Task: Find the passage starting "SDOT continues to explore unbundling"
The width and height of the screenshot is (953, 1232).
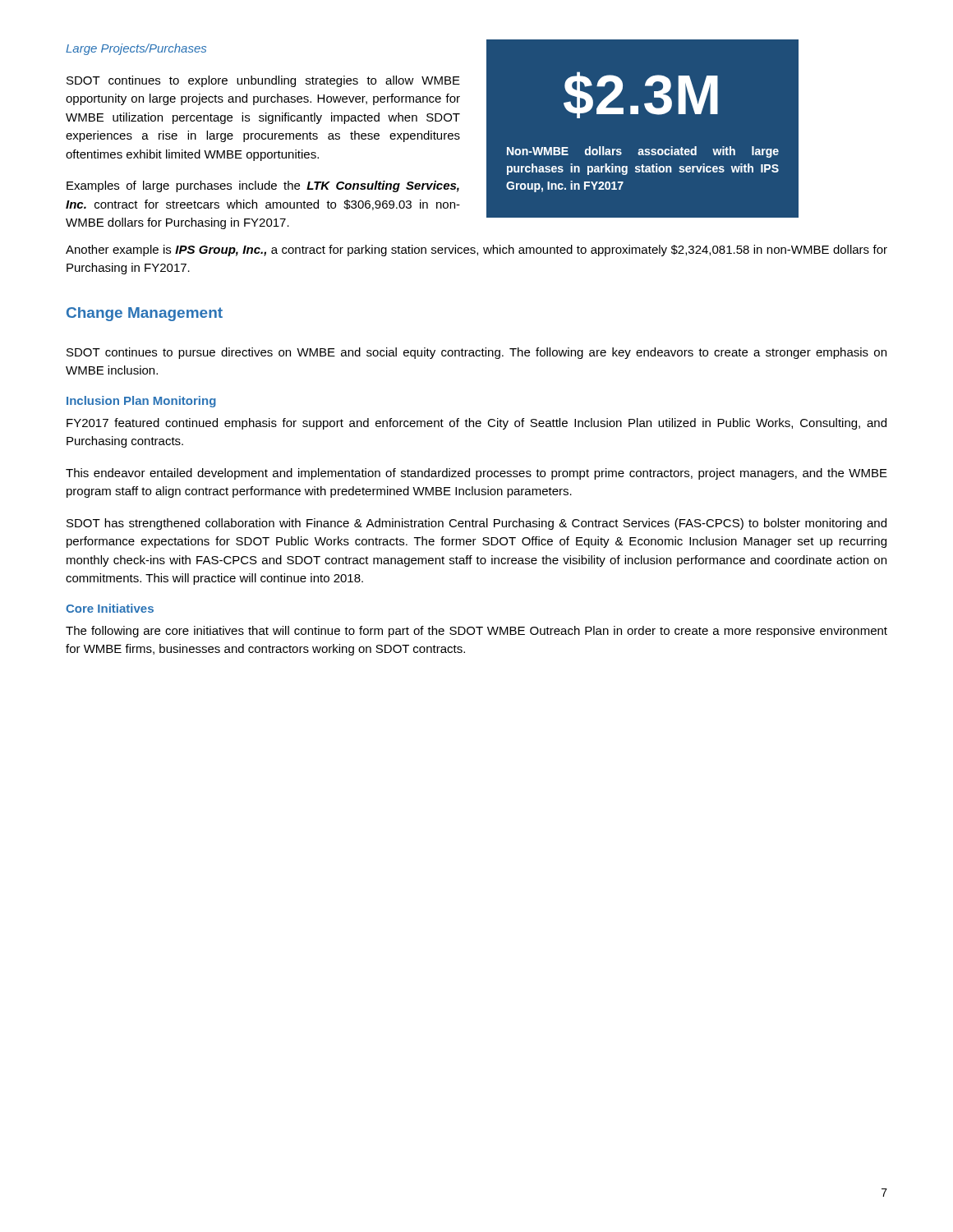Action: (x=263, y=152)
